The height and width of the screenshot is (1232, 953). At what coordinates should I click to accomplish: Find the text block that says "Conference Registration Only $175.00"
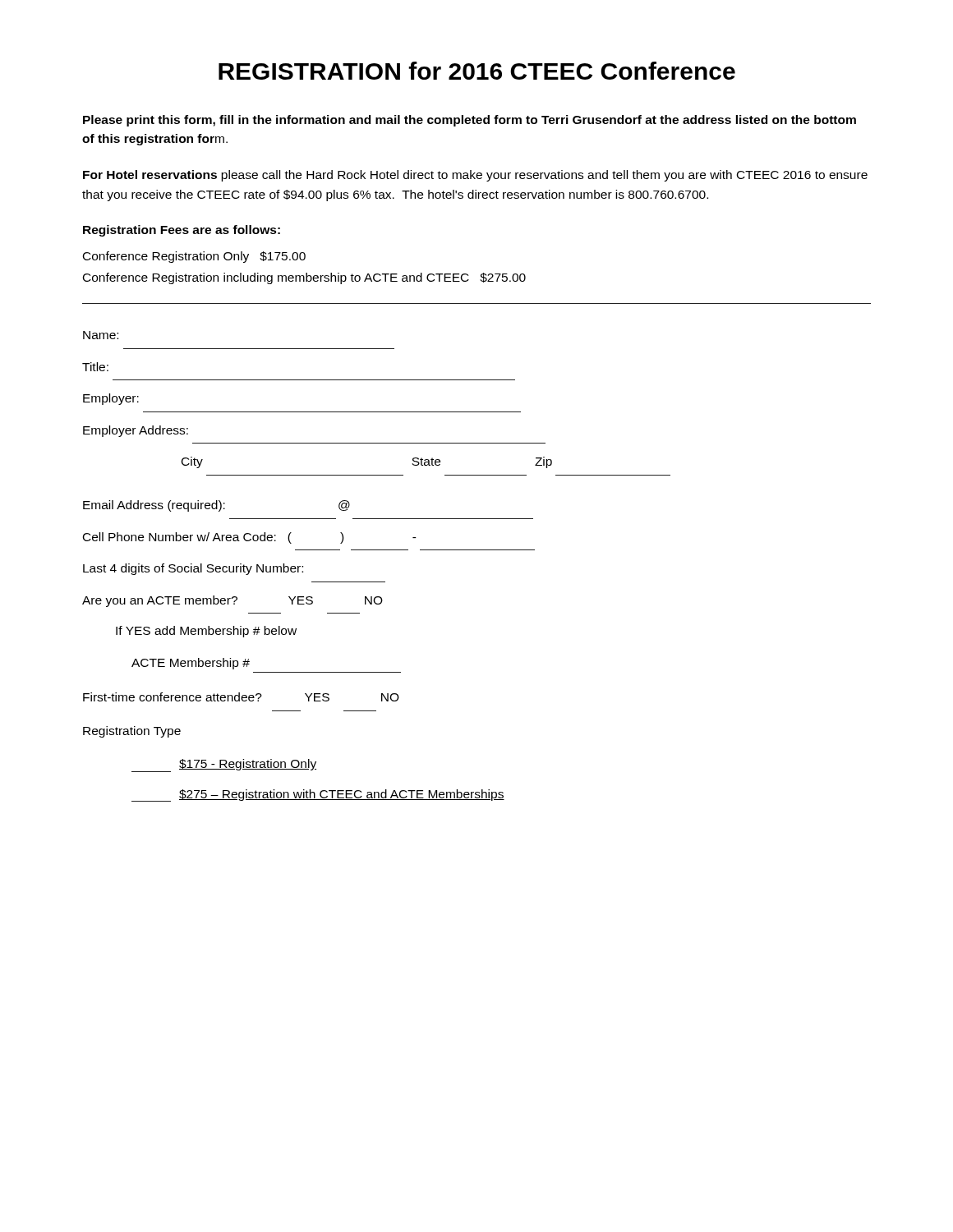(304, 266)
